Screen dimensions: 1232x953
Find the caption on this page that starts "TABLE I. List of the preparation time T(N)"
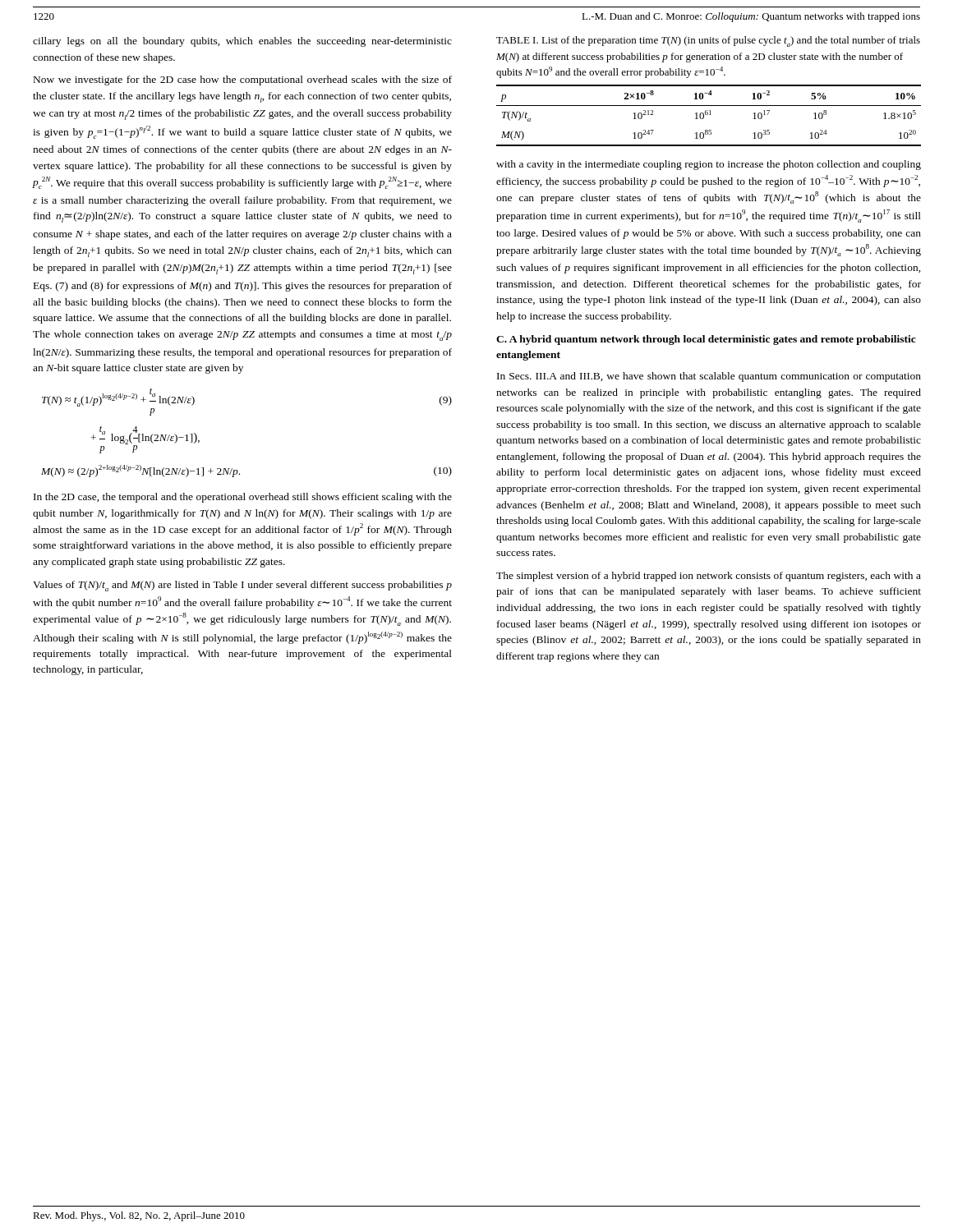point(708,56)
